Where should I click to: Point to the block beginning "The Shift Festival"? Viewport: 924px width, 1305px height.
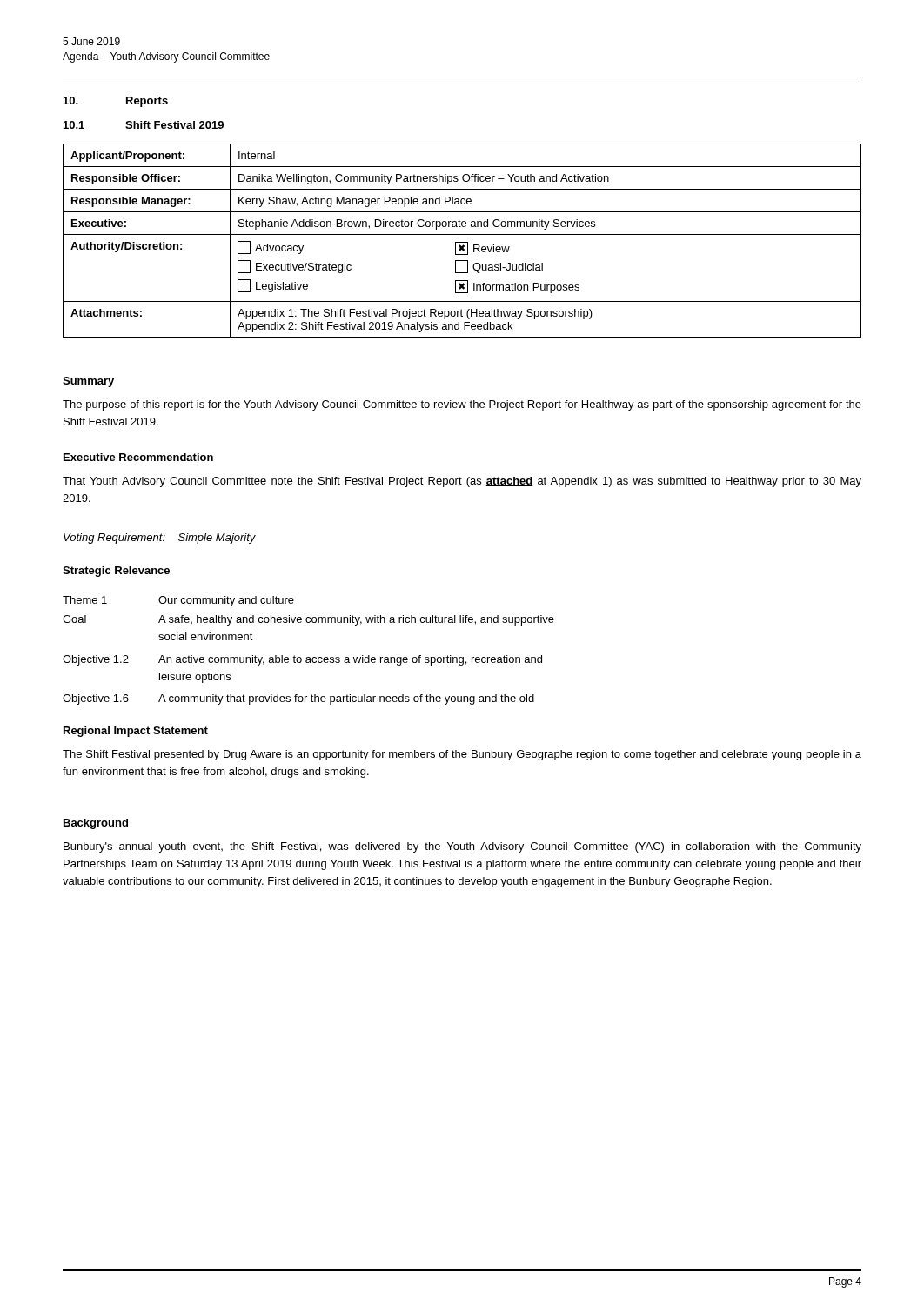tap(462, 763)
